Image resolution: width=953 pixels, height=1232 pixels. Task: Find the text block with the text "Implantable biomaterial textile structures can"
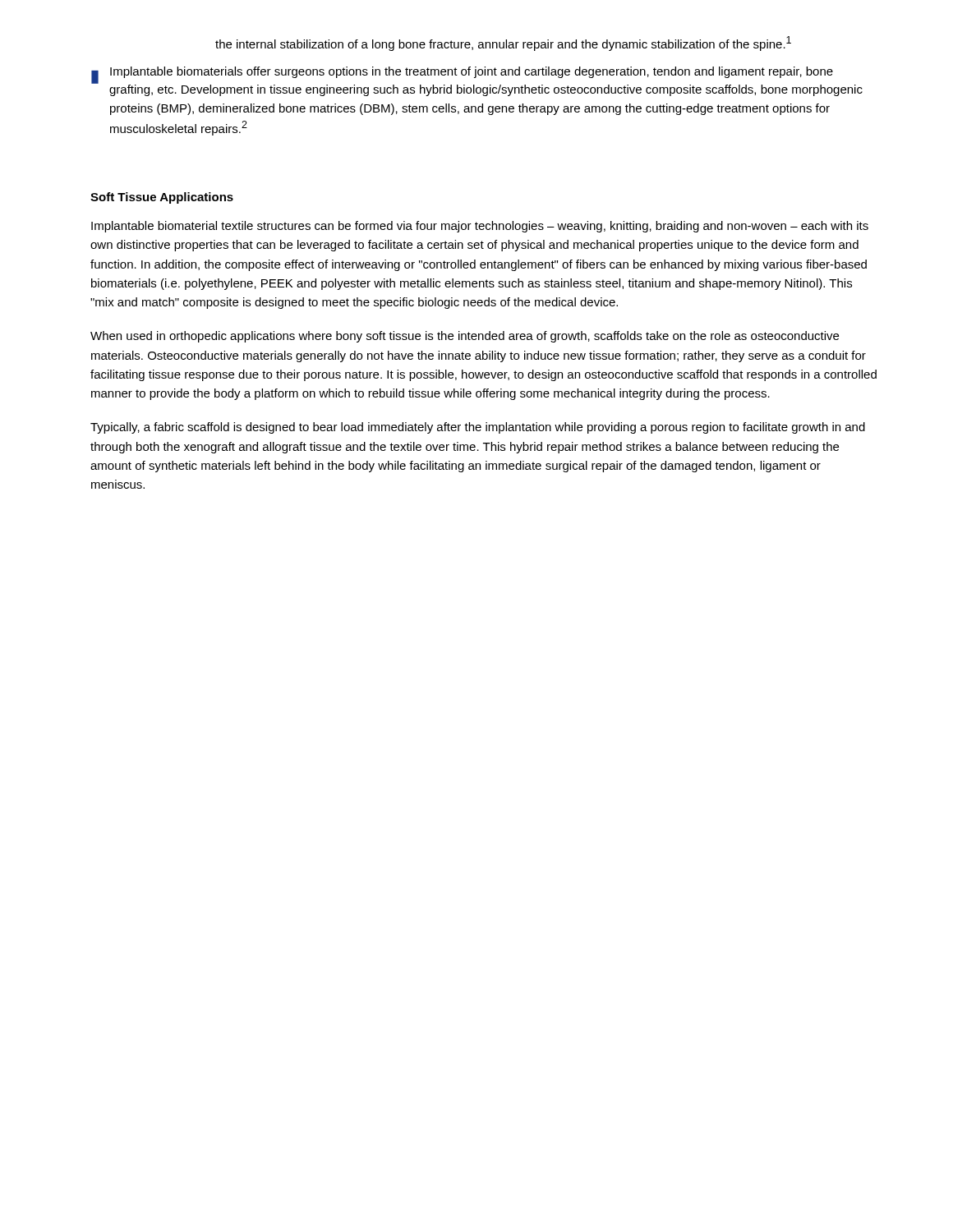pyautogui.click(x=479, y=264)
